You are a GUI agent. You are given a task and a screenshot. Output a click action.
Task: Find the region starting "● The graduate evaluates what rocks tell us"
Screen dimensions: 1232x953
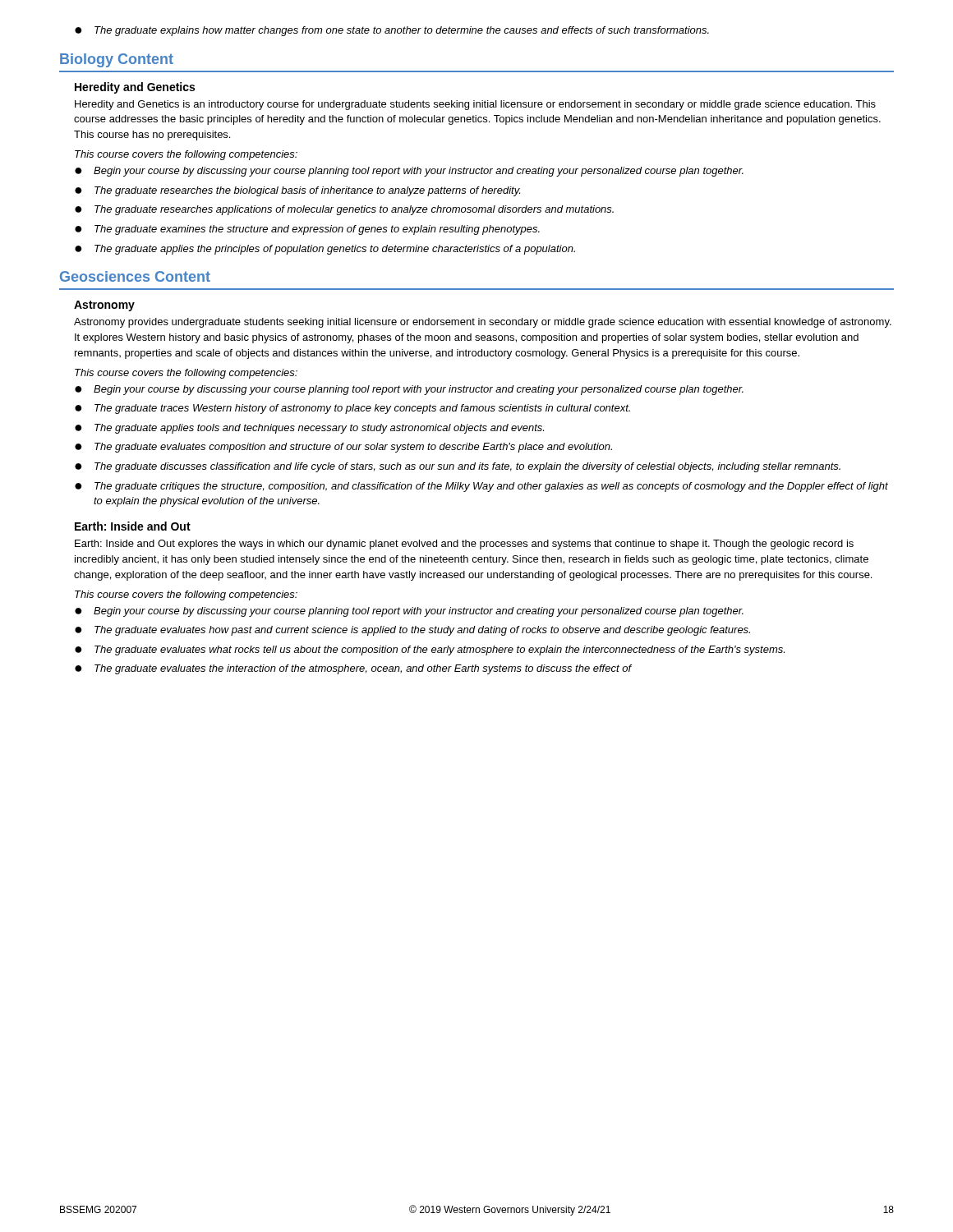point(484,650)
